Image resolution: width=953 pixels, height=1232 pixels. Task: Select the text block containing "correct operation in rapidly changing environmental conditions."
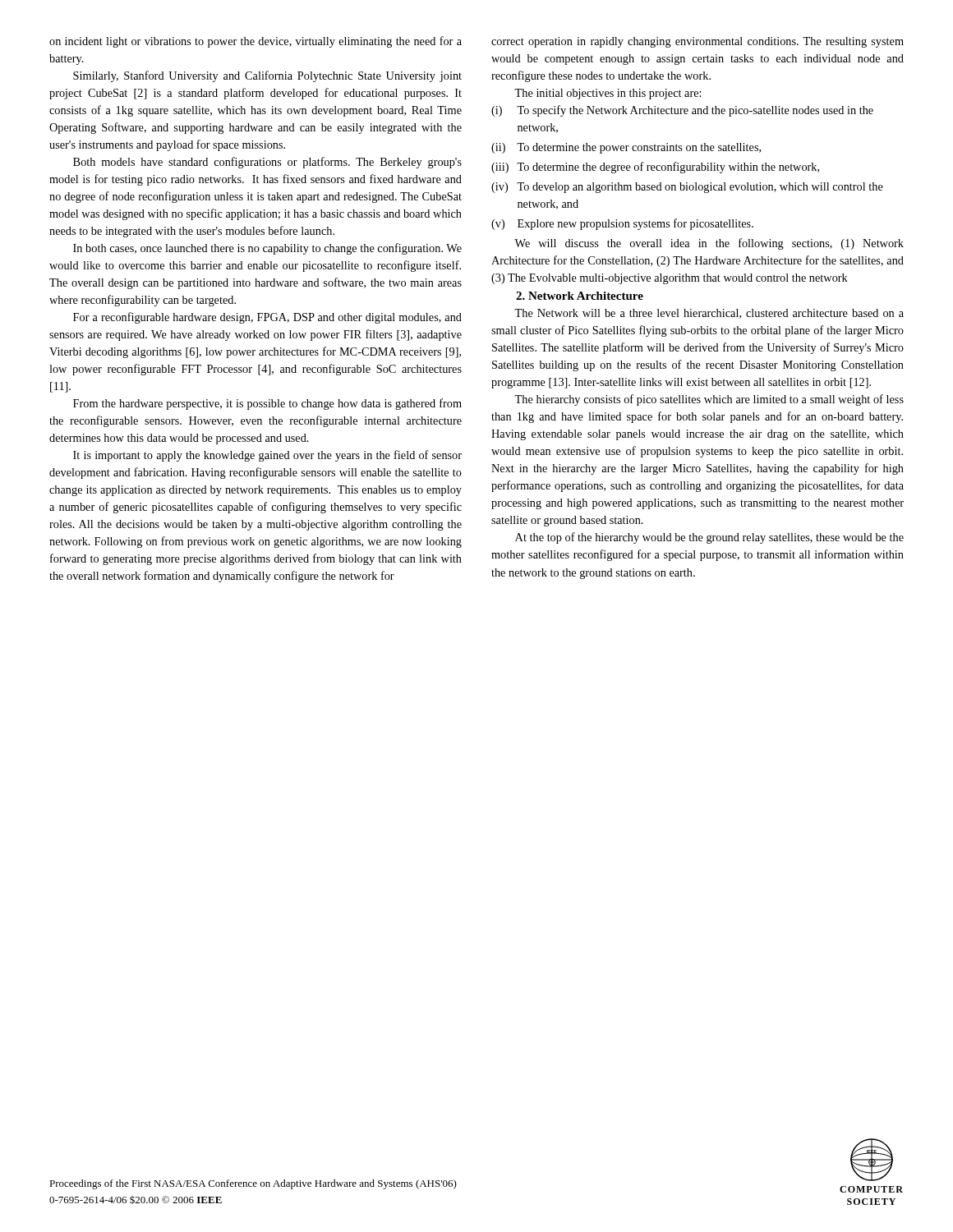click(x=698, y=59)
